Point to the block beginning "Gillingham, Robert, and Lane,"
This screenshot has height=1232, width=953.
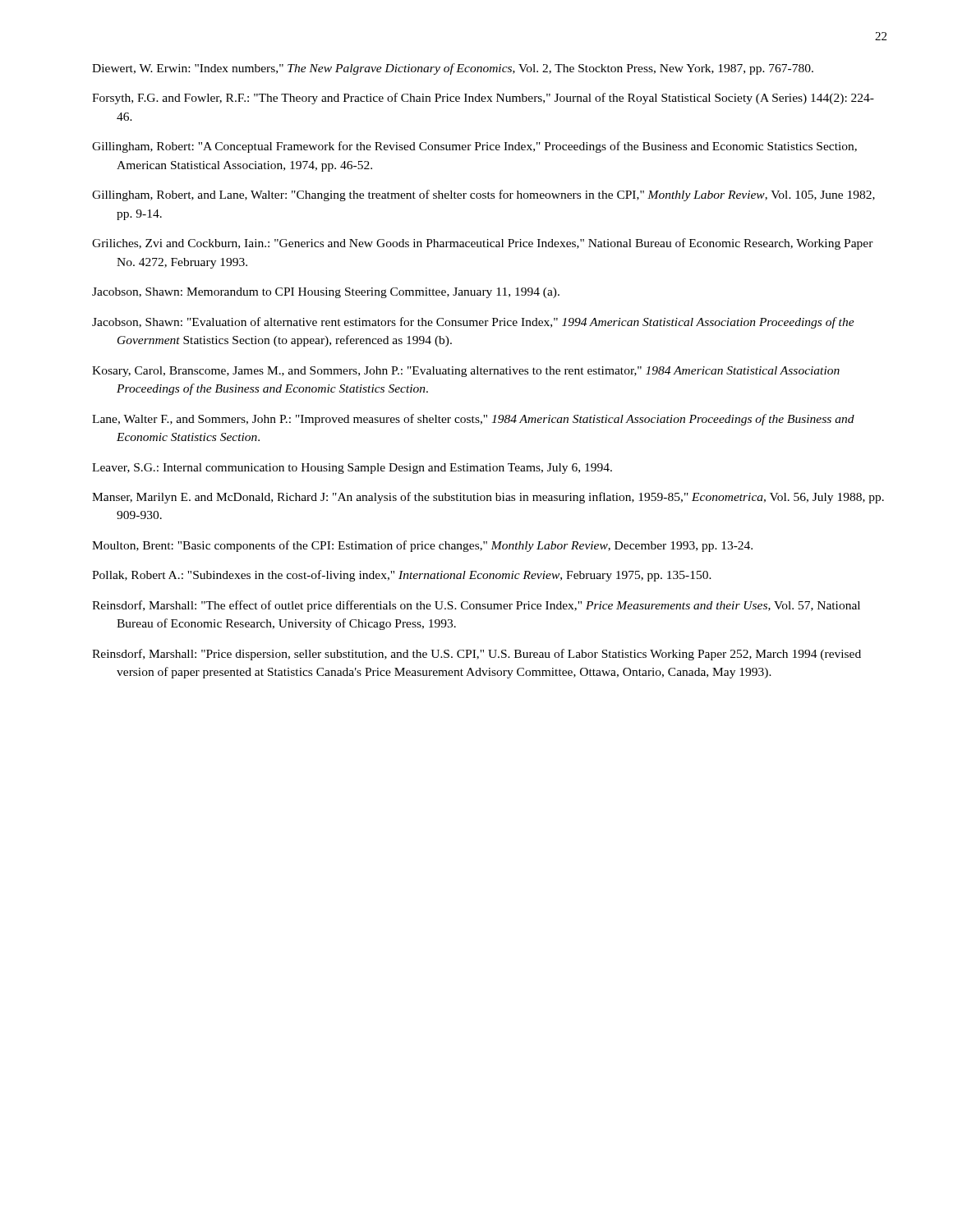coord(484,204)
